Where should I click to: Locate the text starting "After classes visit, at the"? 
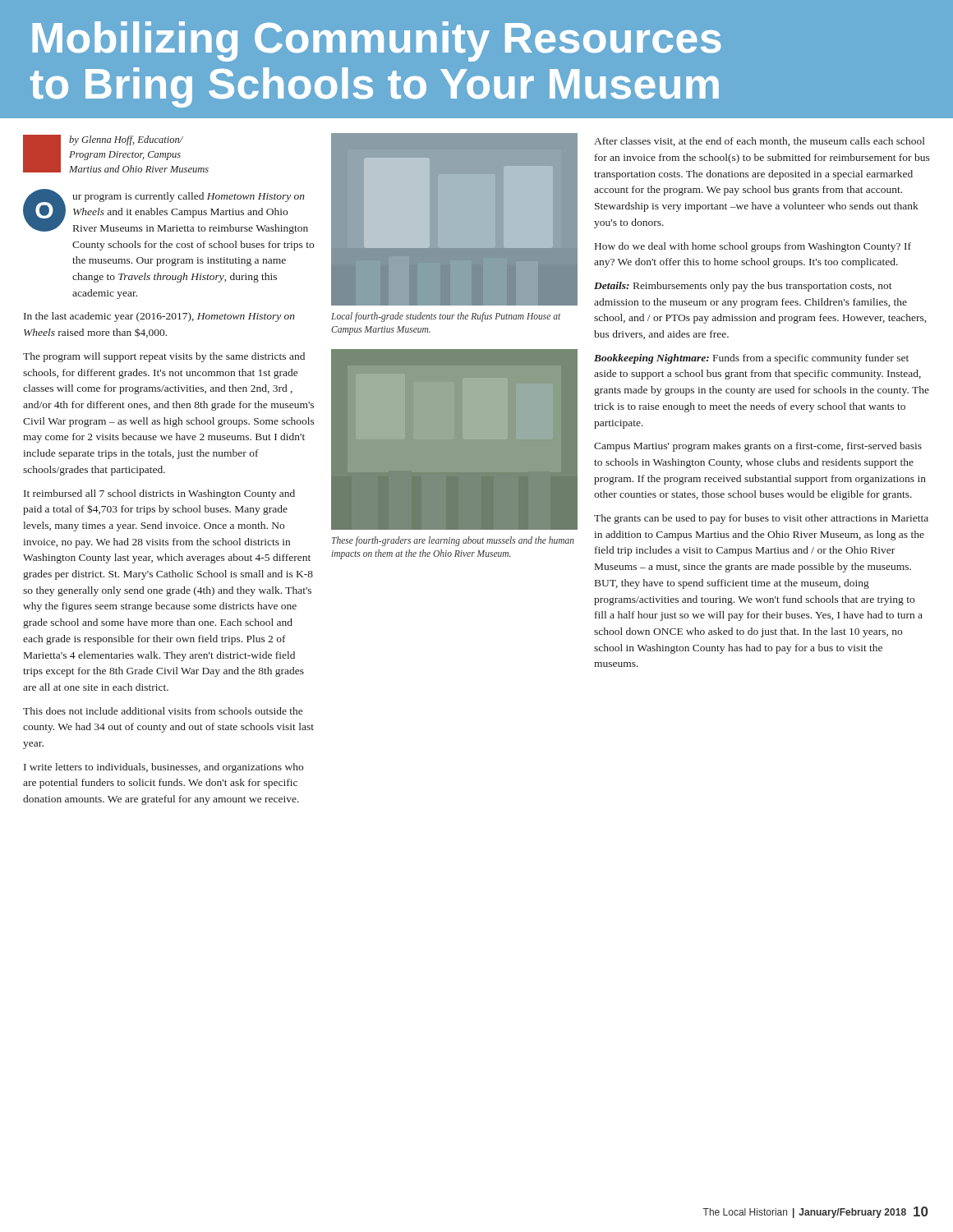[x=762, y=403]
